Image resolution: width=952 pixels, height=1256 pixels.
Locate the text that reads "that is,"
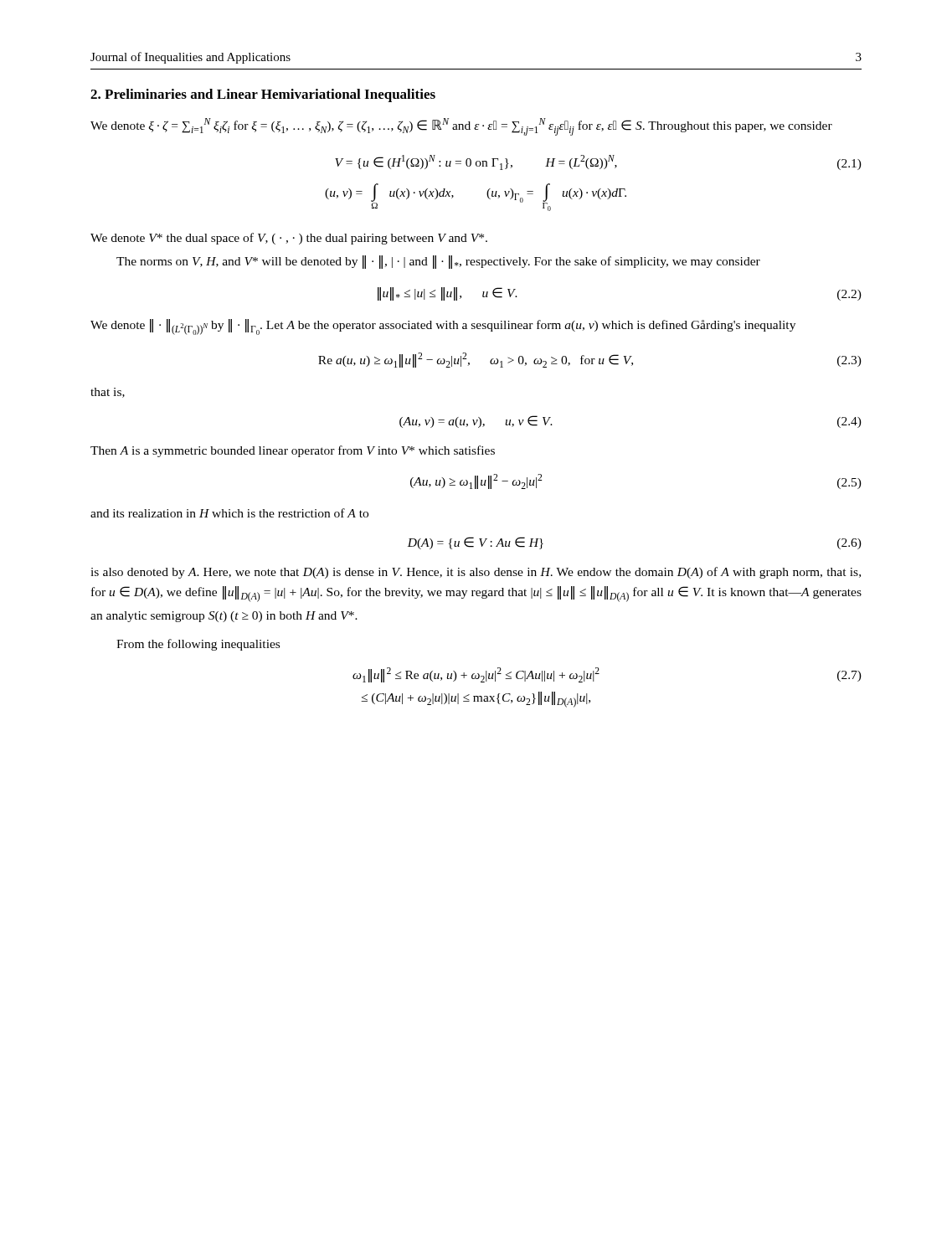pyautogui.click(x=108, y=392)
